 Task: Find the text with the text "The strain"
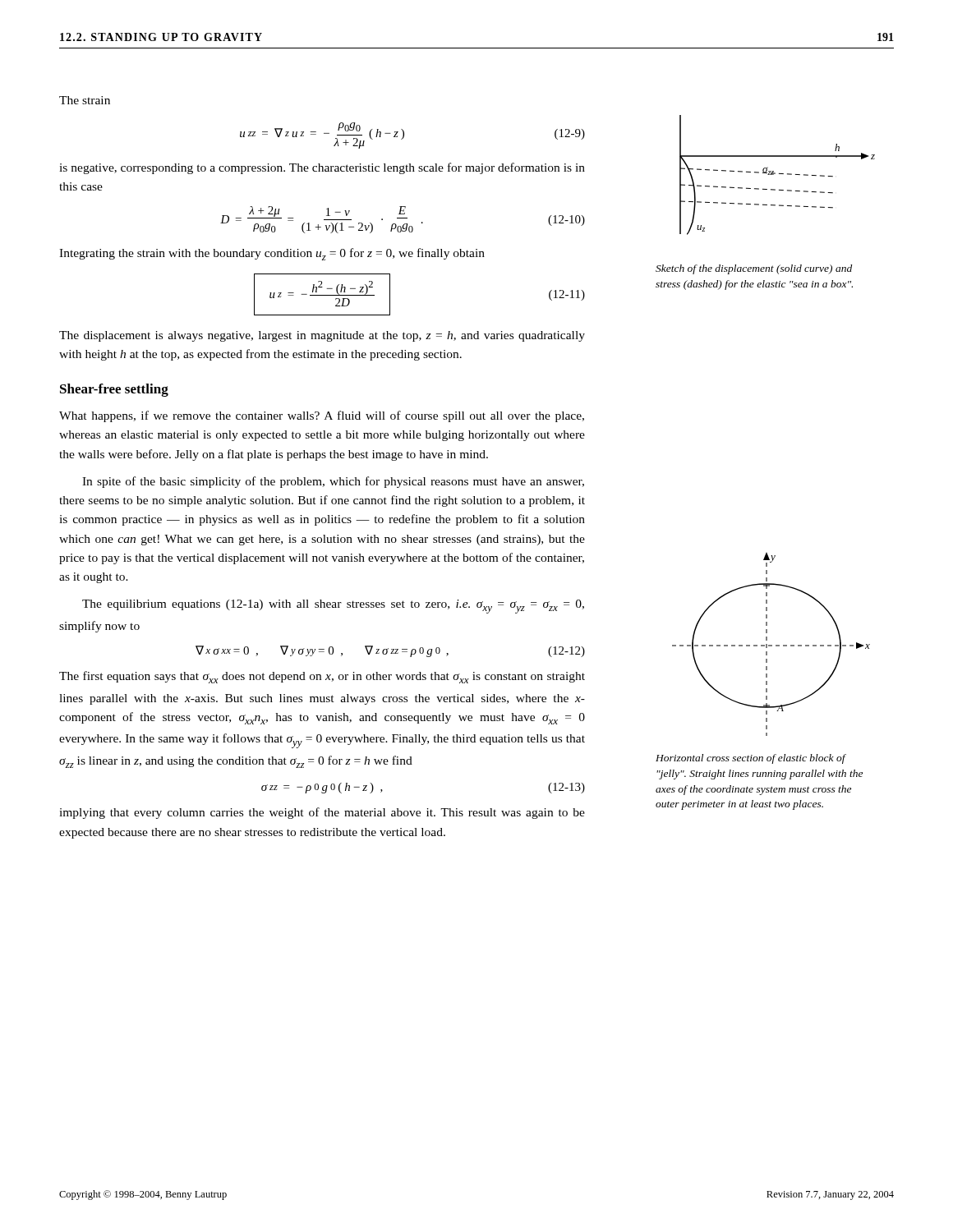coord(85,100)
